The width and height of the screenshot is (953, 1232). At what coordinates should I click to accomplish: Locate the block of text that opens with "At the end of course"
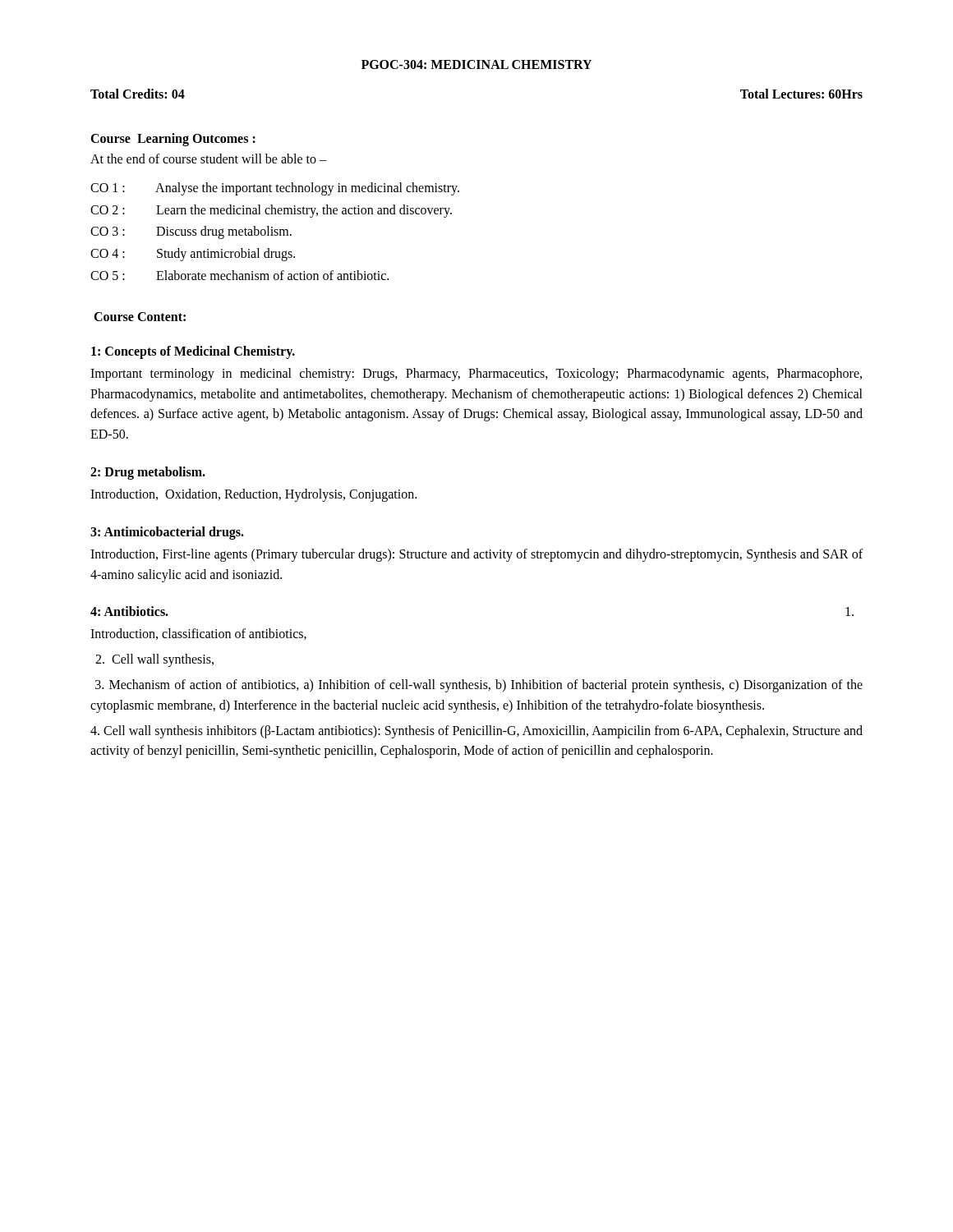pos(208,159)
